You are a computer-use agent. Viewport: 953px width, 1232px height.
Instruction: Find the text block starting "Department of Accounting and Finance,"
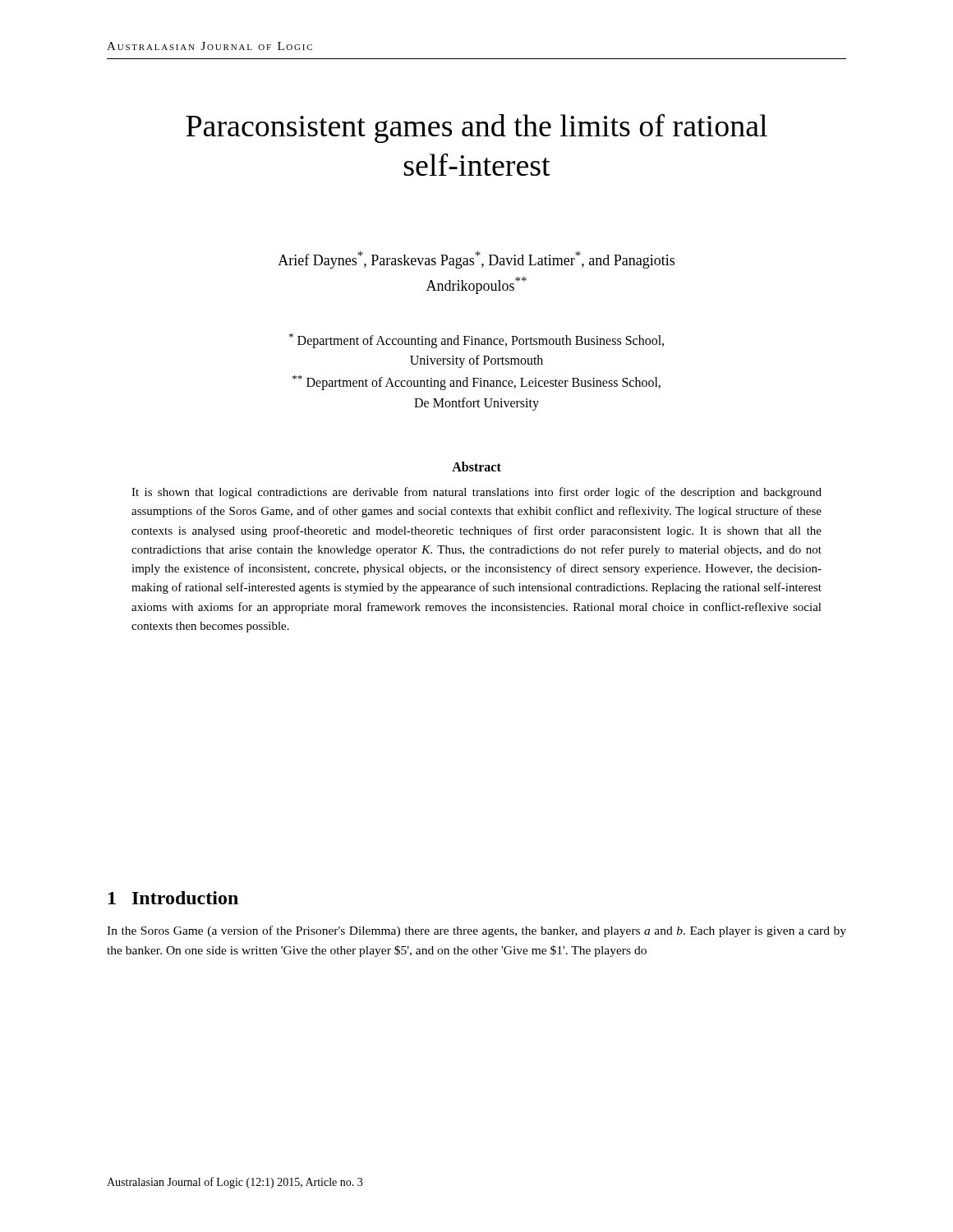click(x=476, y=371)
